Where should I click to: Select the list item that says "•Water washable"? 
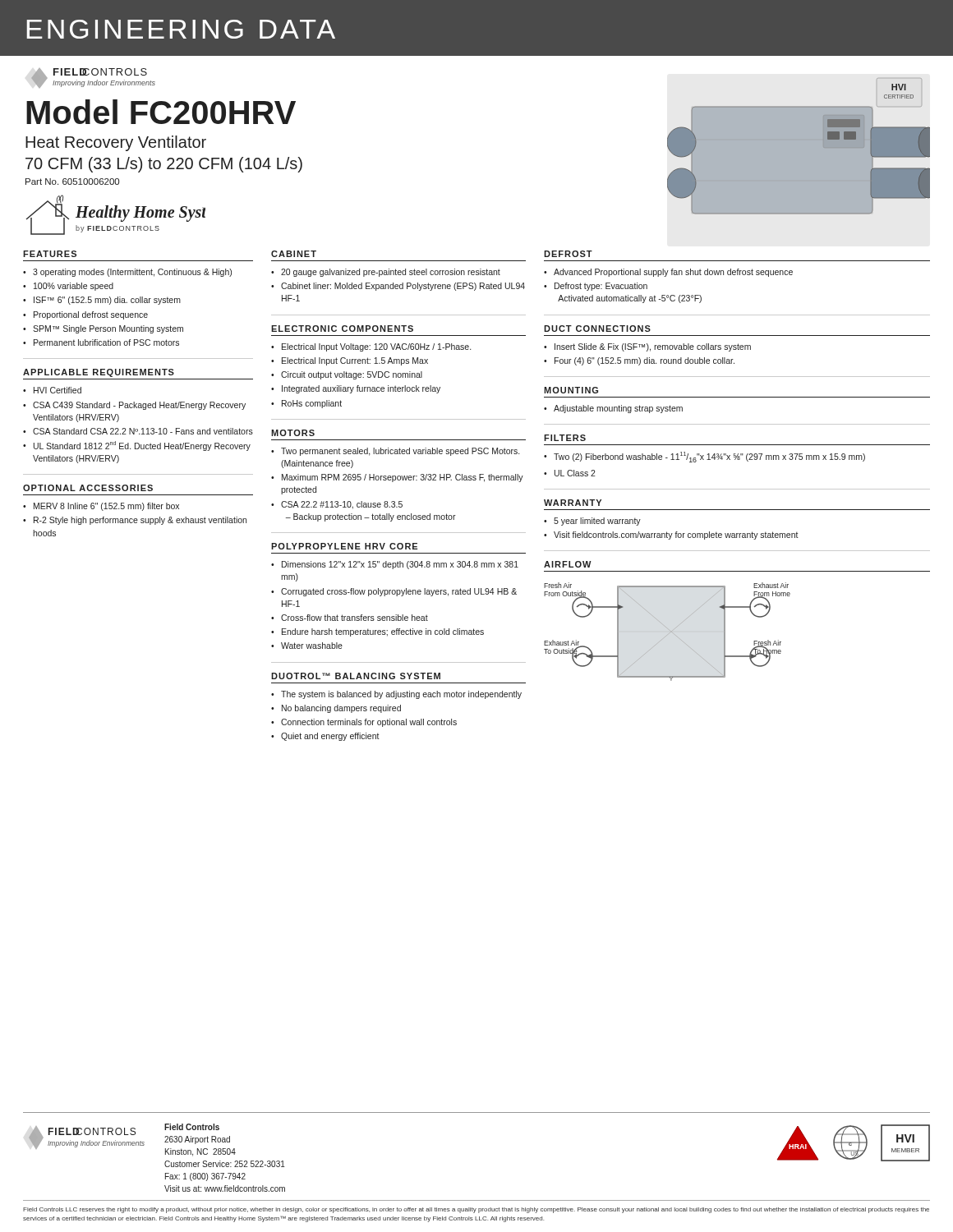tap(398, 646)
